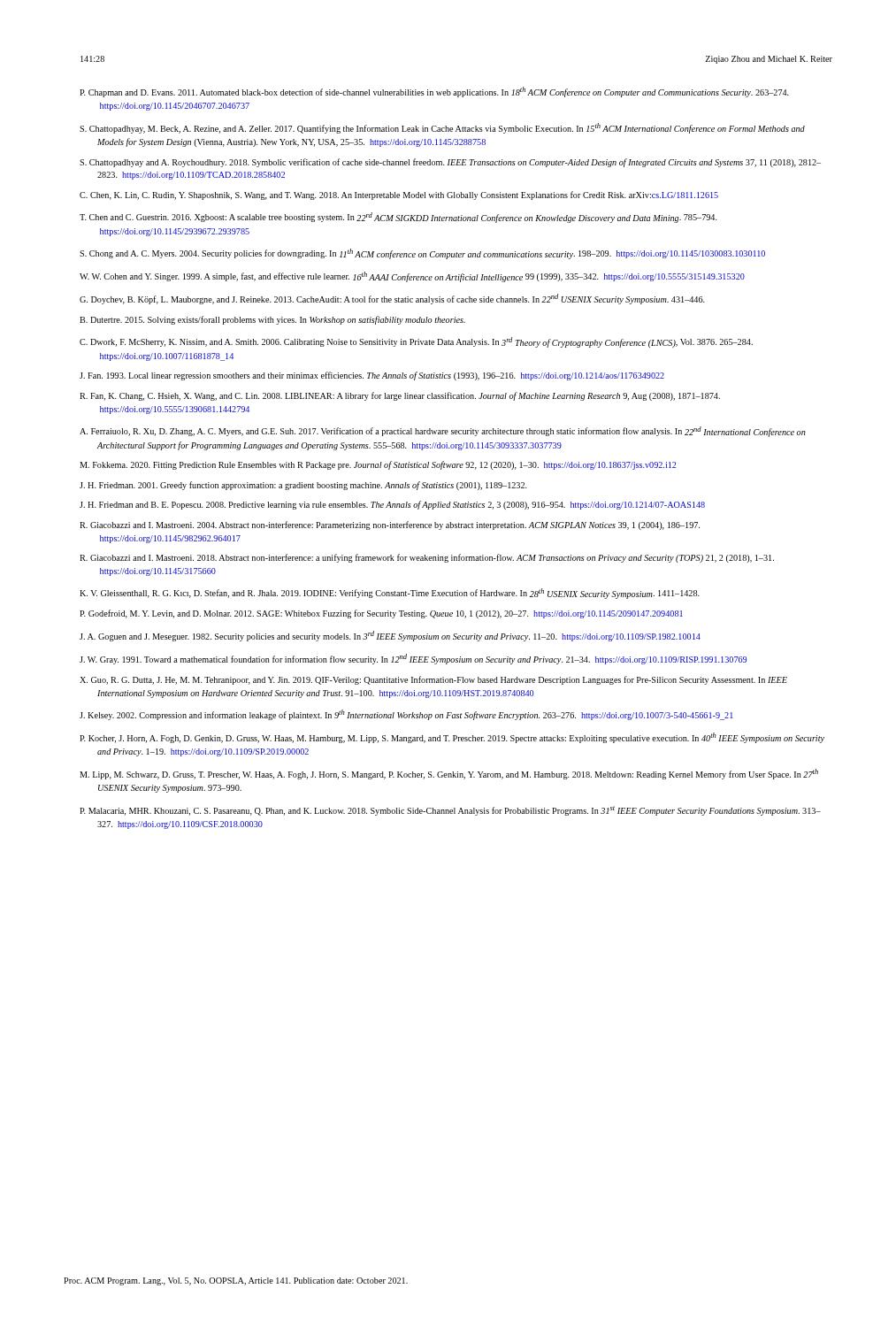
Task: Click on the list item containing "K. V. Gleissenthall, R. G. Kıcı, D."
Action: 390,592
